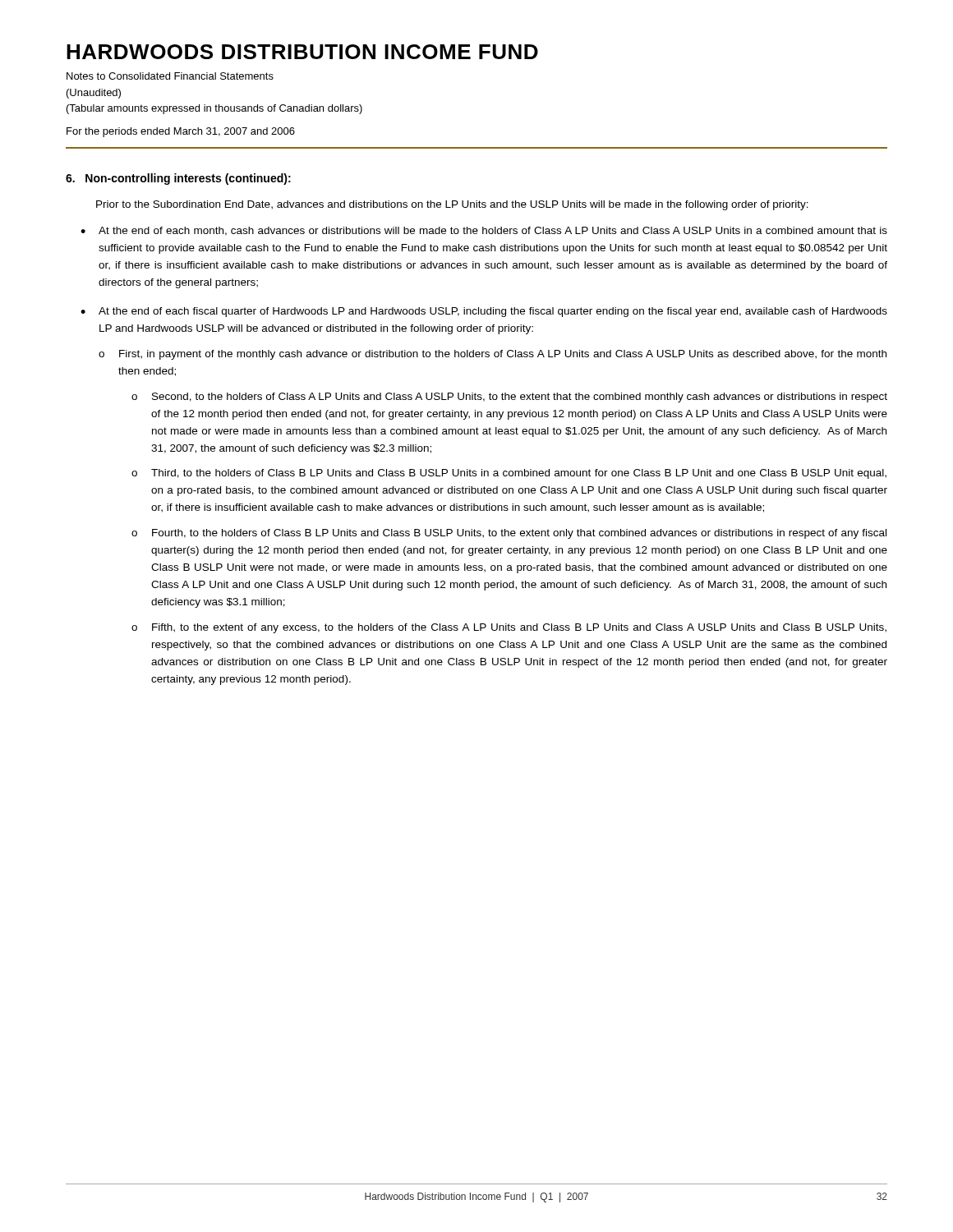Click where it says "6. Non-controlling interests (continued):"

179,178
